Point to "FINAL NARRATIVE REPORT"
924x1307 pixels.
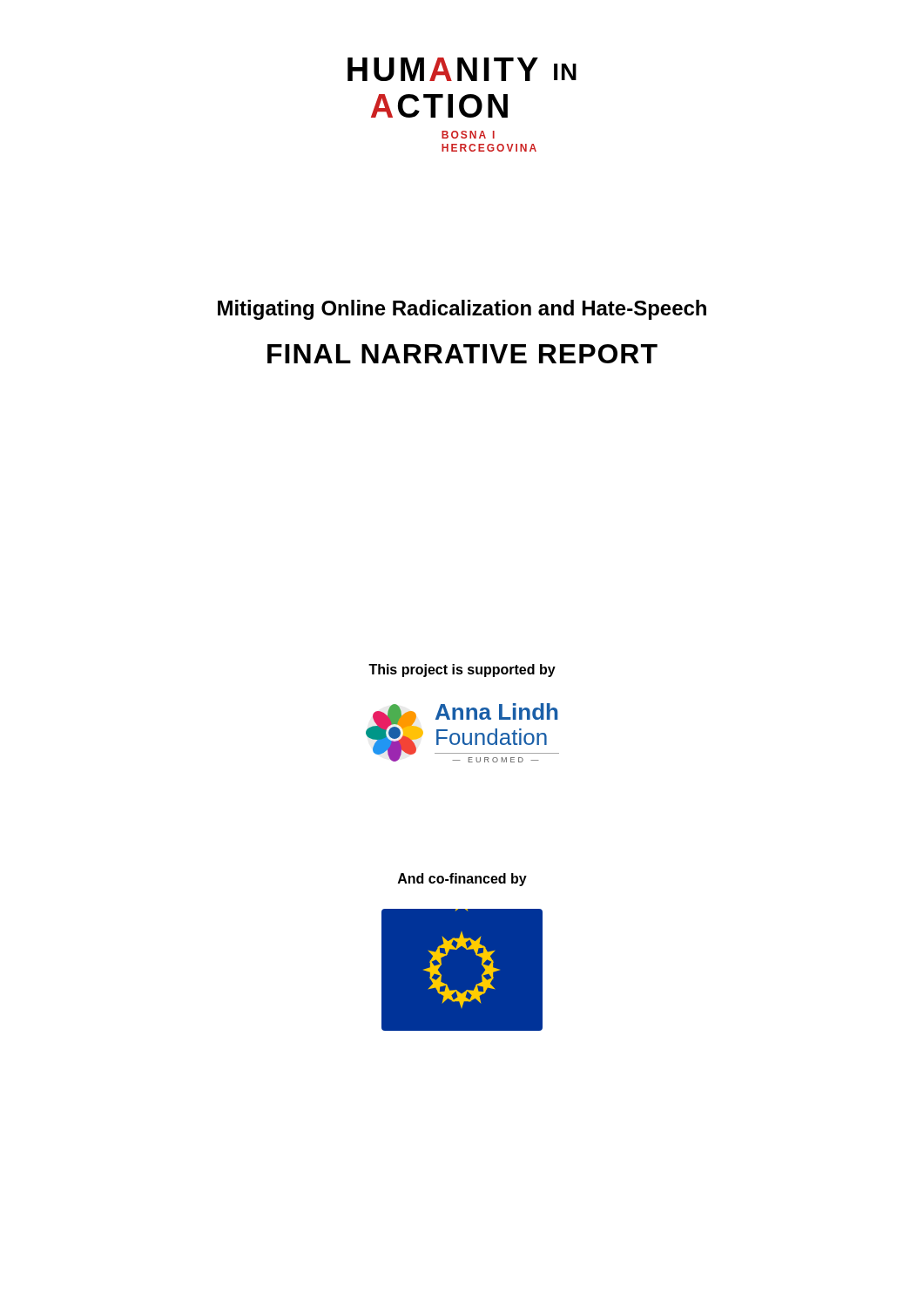[x=462, y=354]
